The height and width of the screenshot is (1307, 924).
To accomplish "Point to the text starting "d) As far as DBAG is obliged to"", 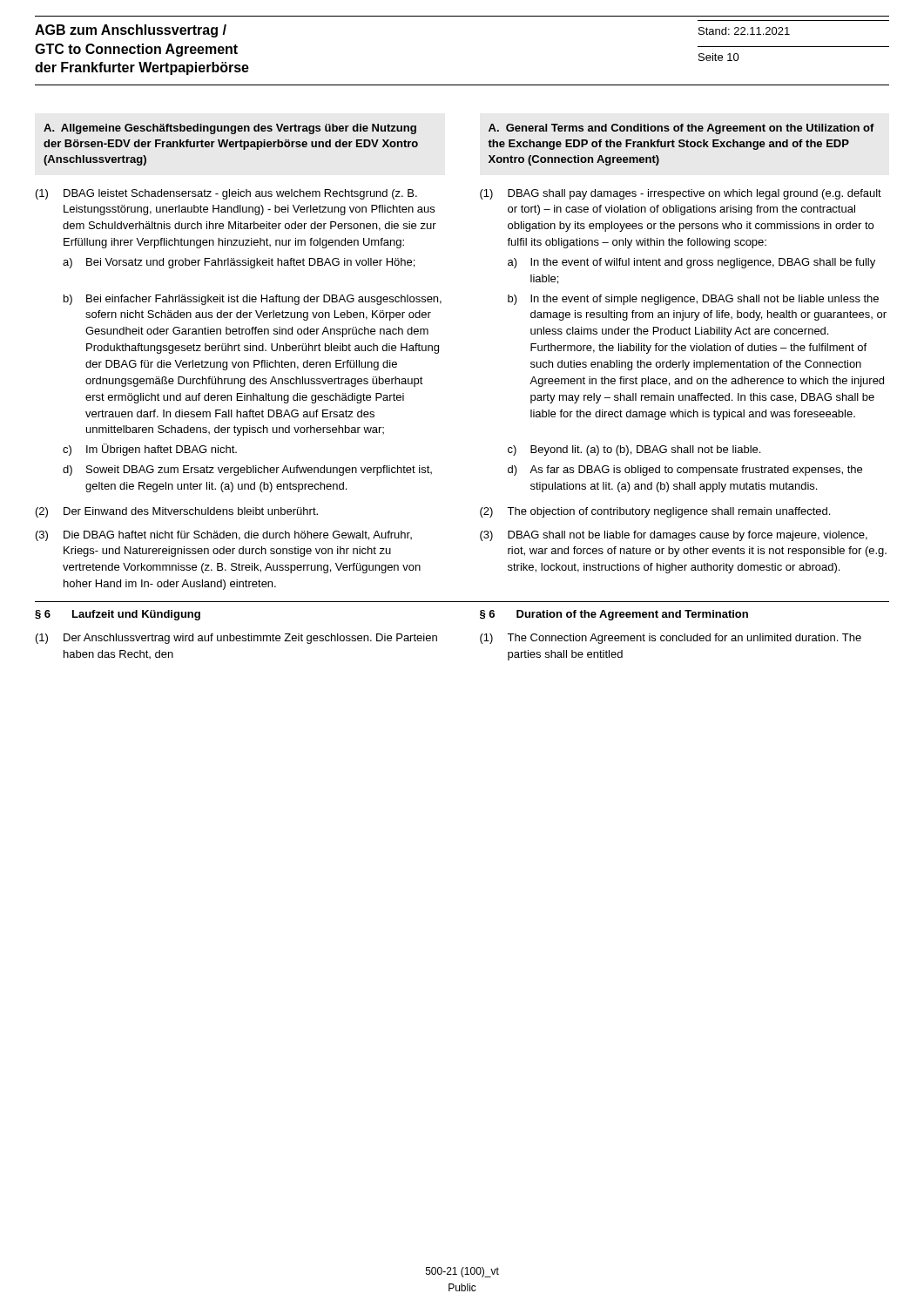I will pyautogui.click(x=698, y=478).
